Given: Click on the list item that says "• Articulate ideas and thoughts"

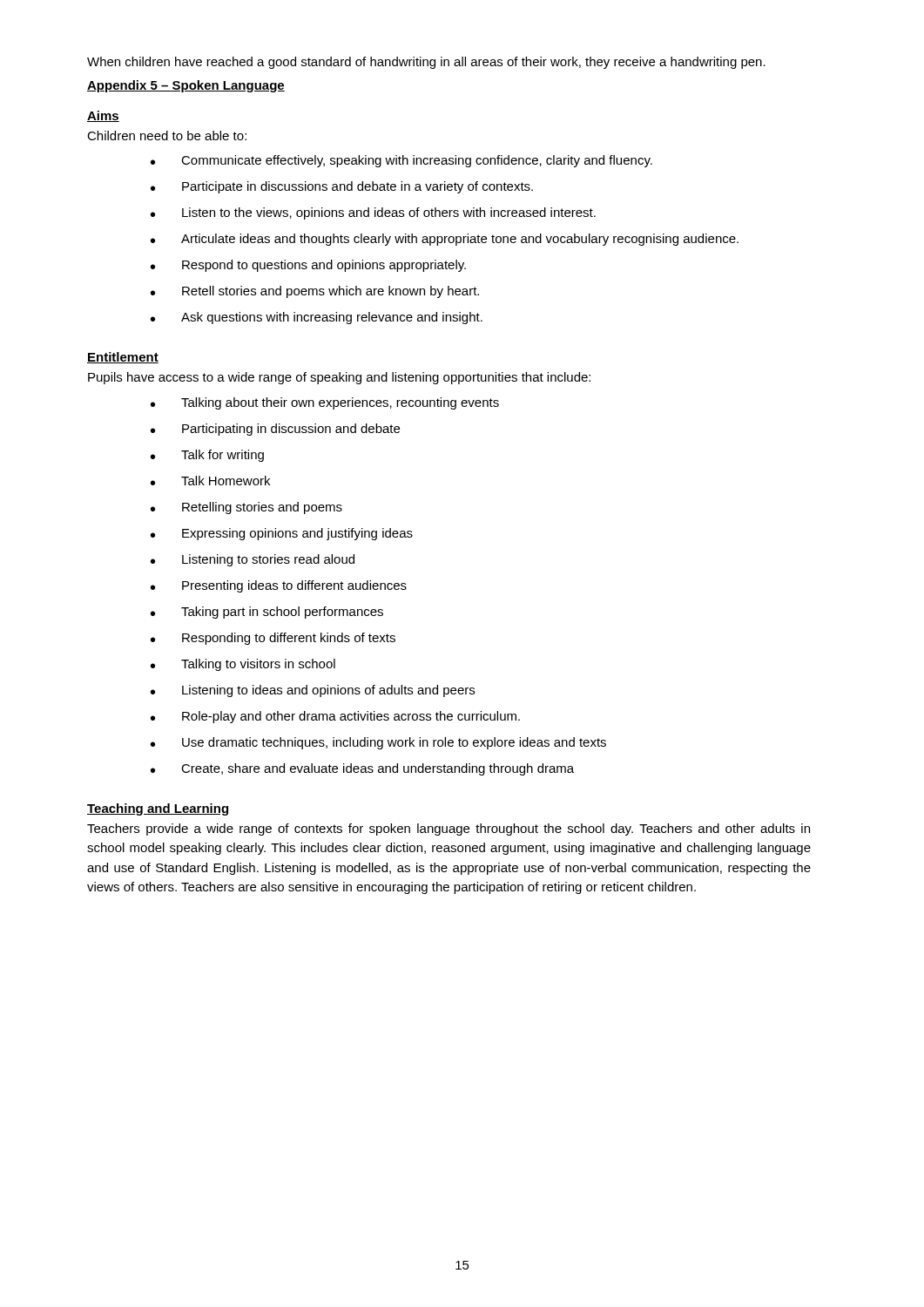Looking at the screenshot, I should coord(492,240).
